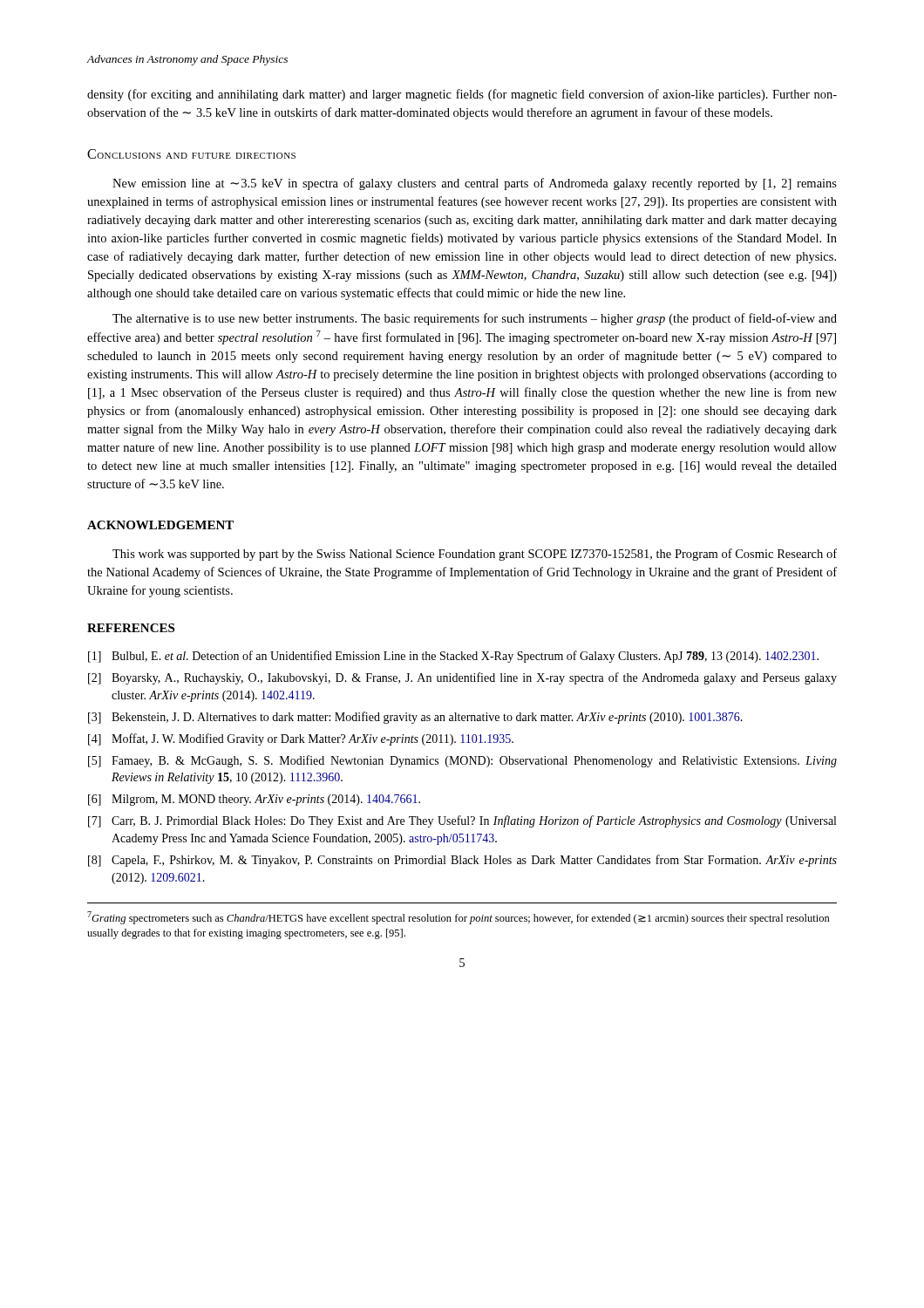Locate the text starting "[1] Bulbul, E."
924x1308 pixels.
click(462, 657)
